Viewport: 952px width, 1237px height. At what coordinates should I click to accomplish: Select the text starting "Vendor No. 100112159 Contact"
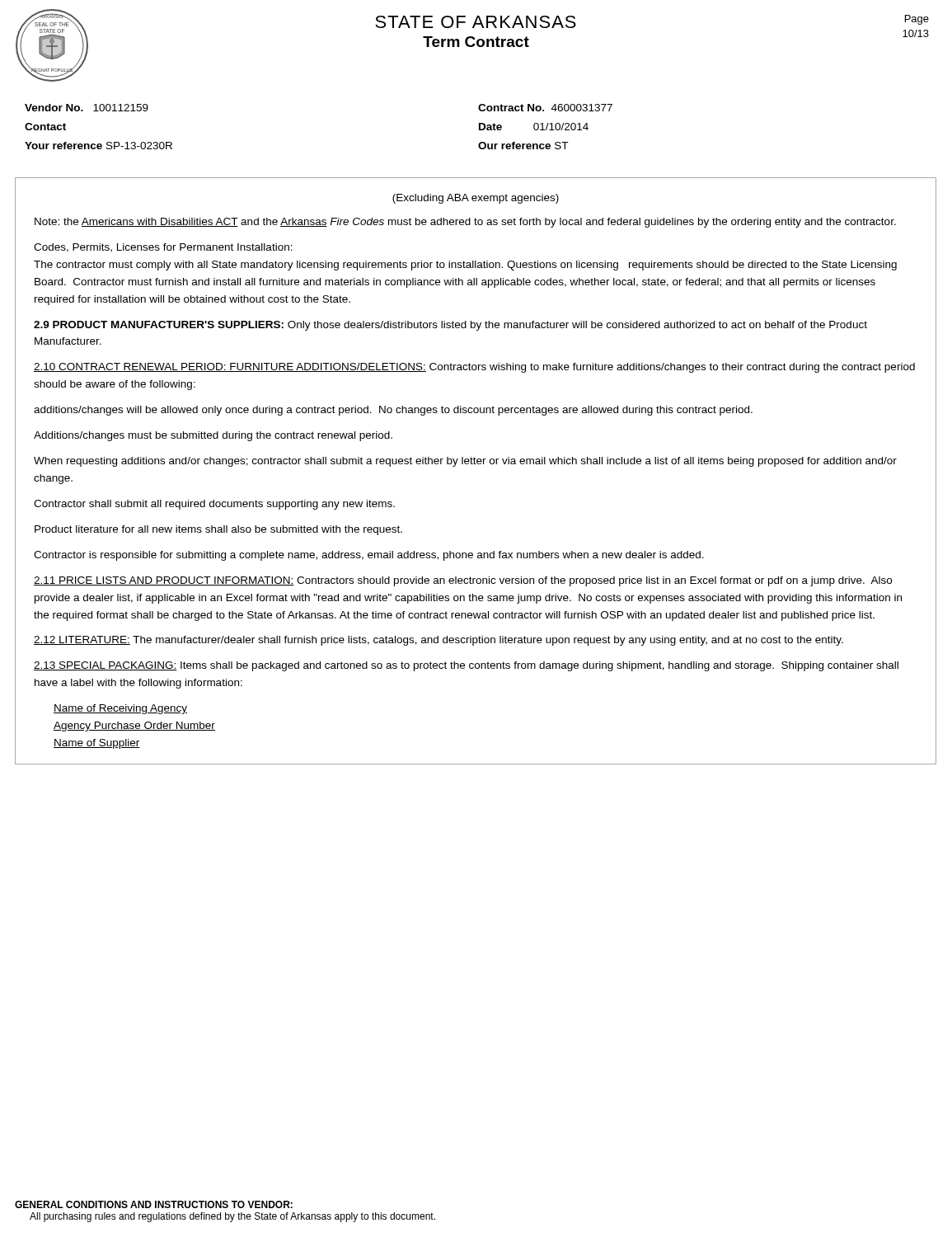(51, 108)
